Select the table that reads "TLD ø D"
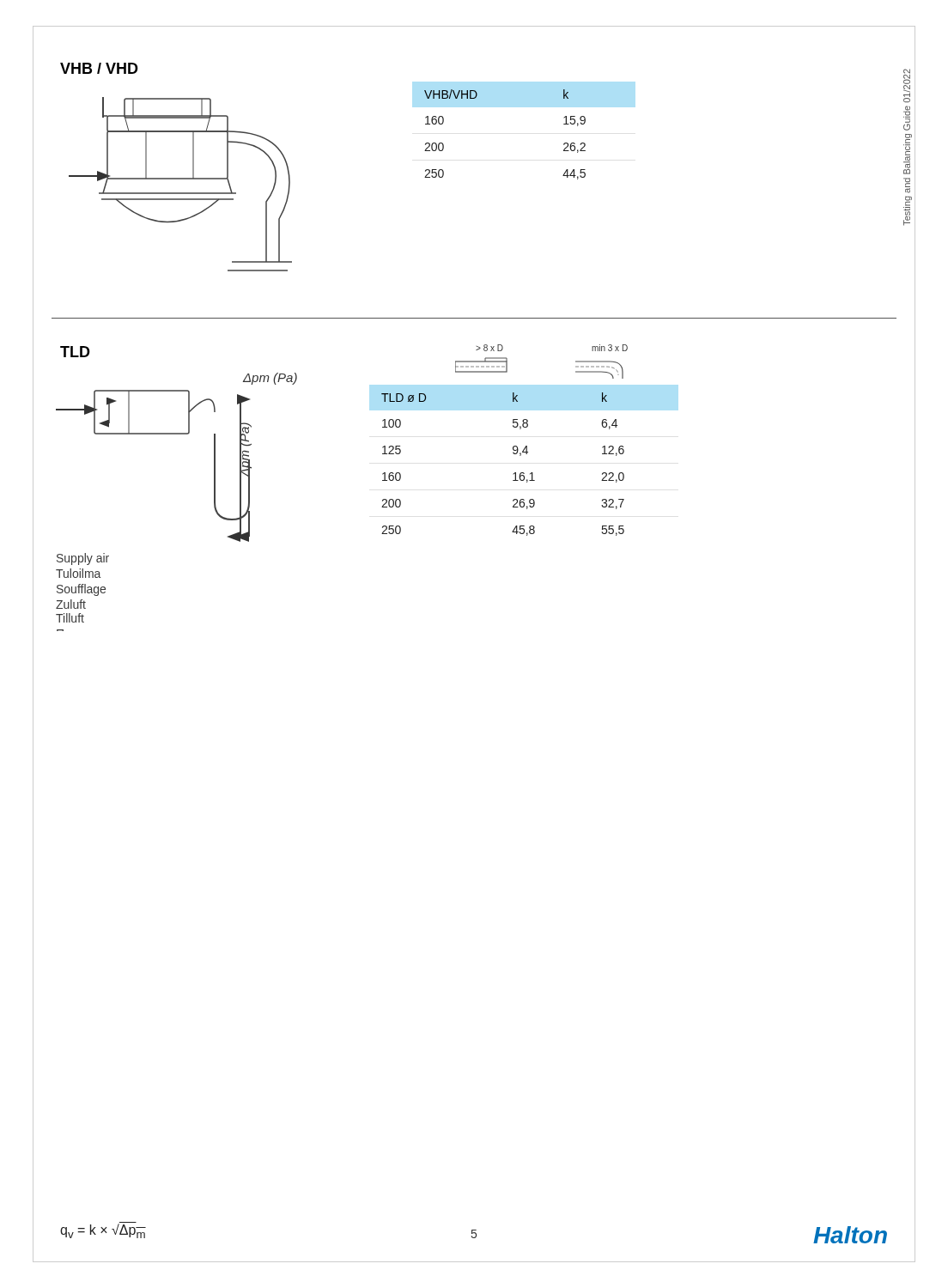The width and height of the screenshot is (948, 1288). click(524, 443)
